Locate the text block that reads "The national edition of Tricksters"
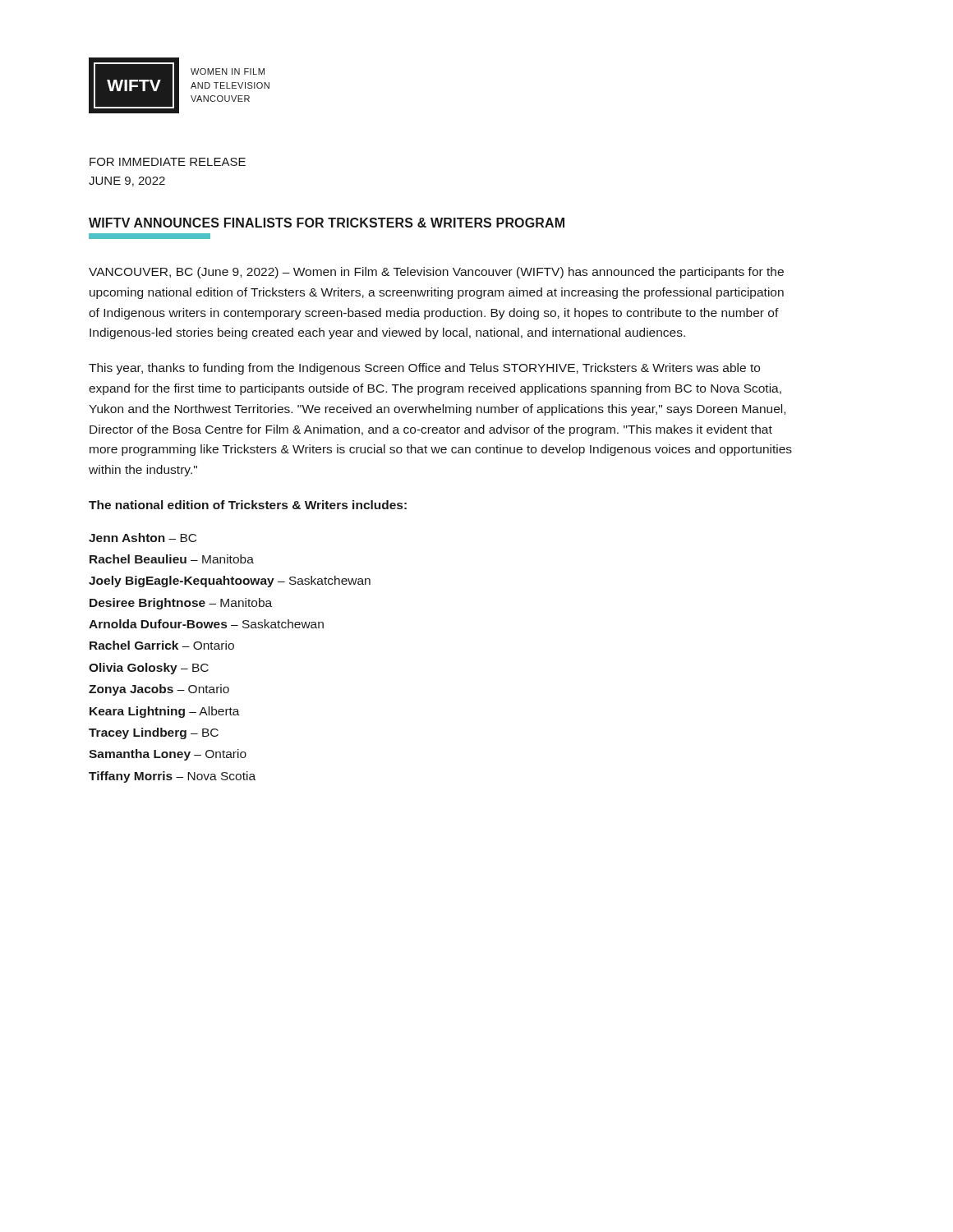 [248, 505]
